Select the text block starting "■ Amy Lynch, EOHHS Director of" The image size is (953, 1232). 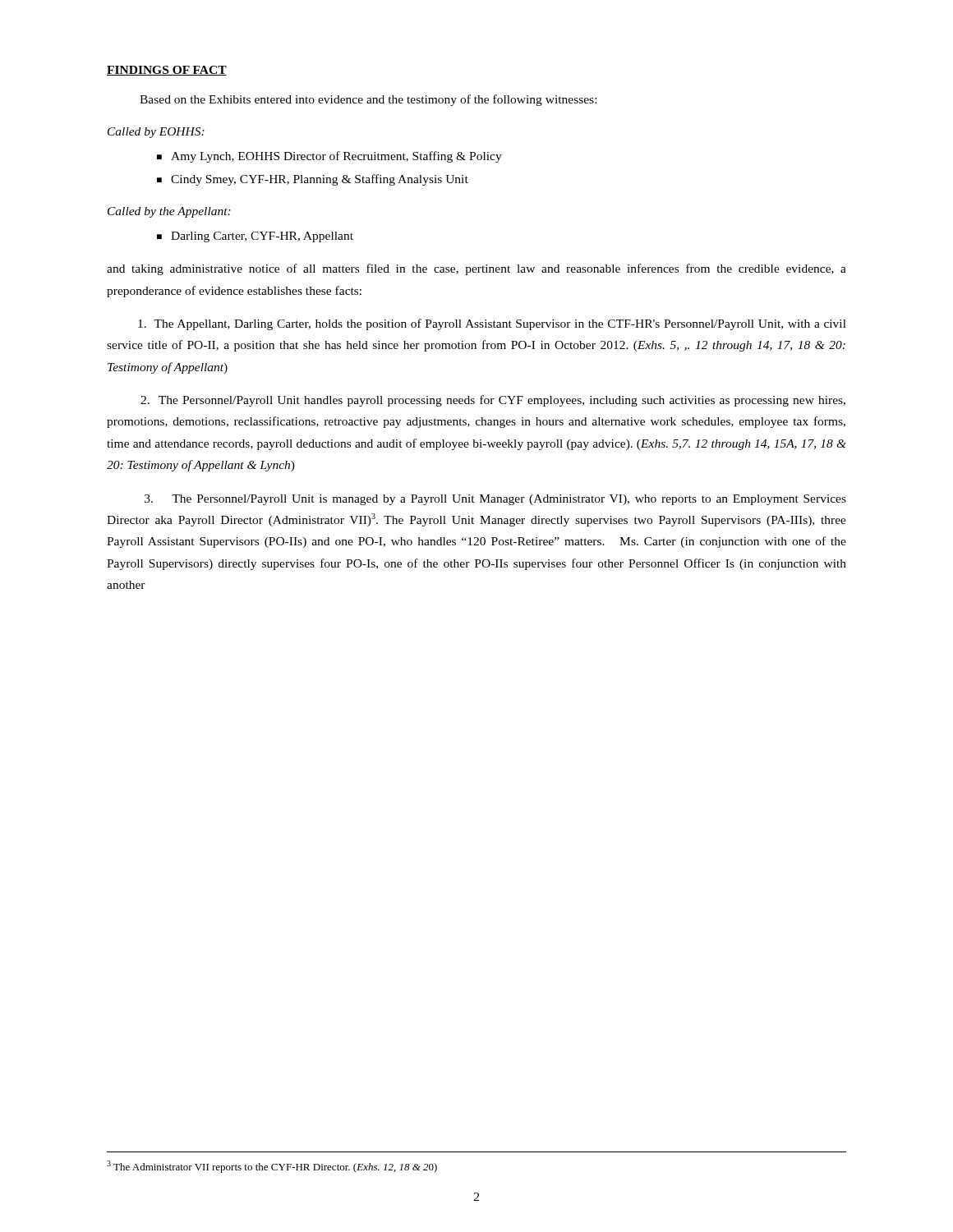tap(501, 156)
